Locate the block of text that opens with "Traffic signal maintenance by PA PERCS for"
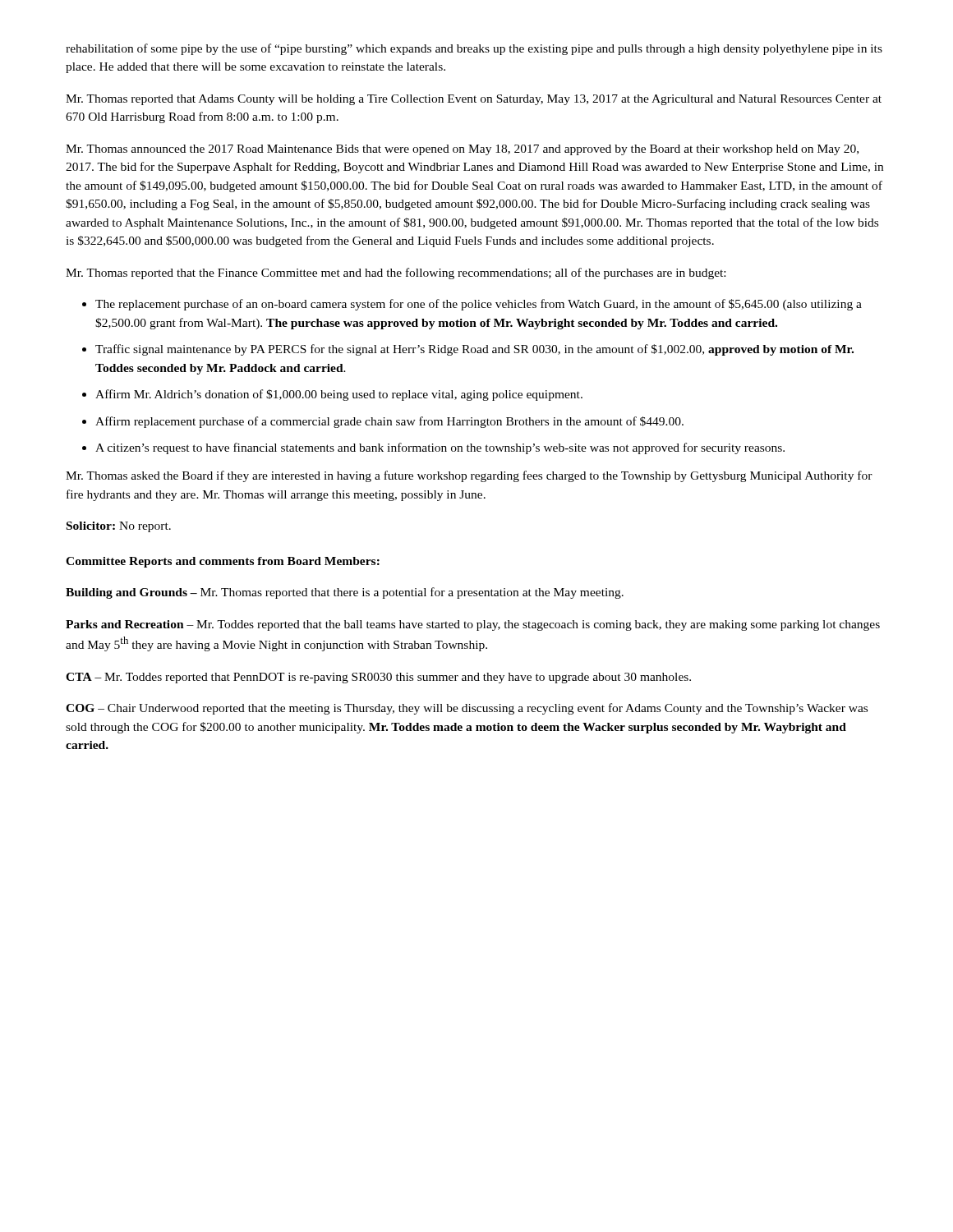 (x=475, y=358)
